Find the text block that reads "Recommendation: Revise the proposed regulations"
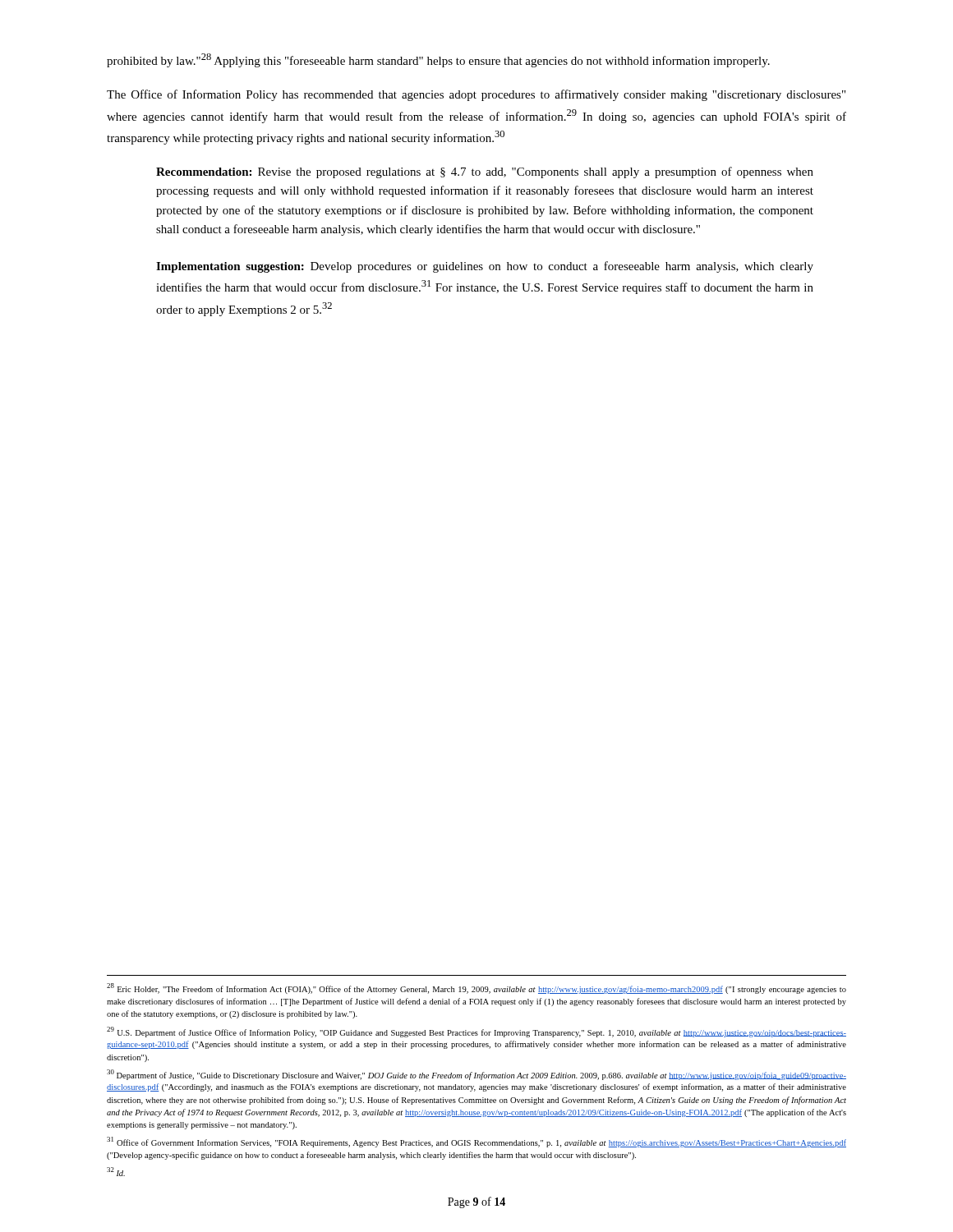The image size is (953, 1232). [x=485, y=200]
